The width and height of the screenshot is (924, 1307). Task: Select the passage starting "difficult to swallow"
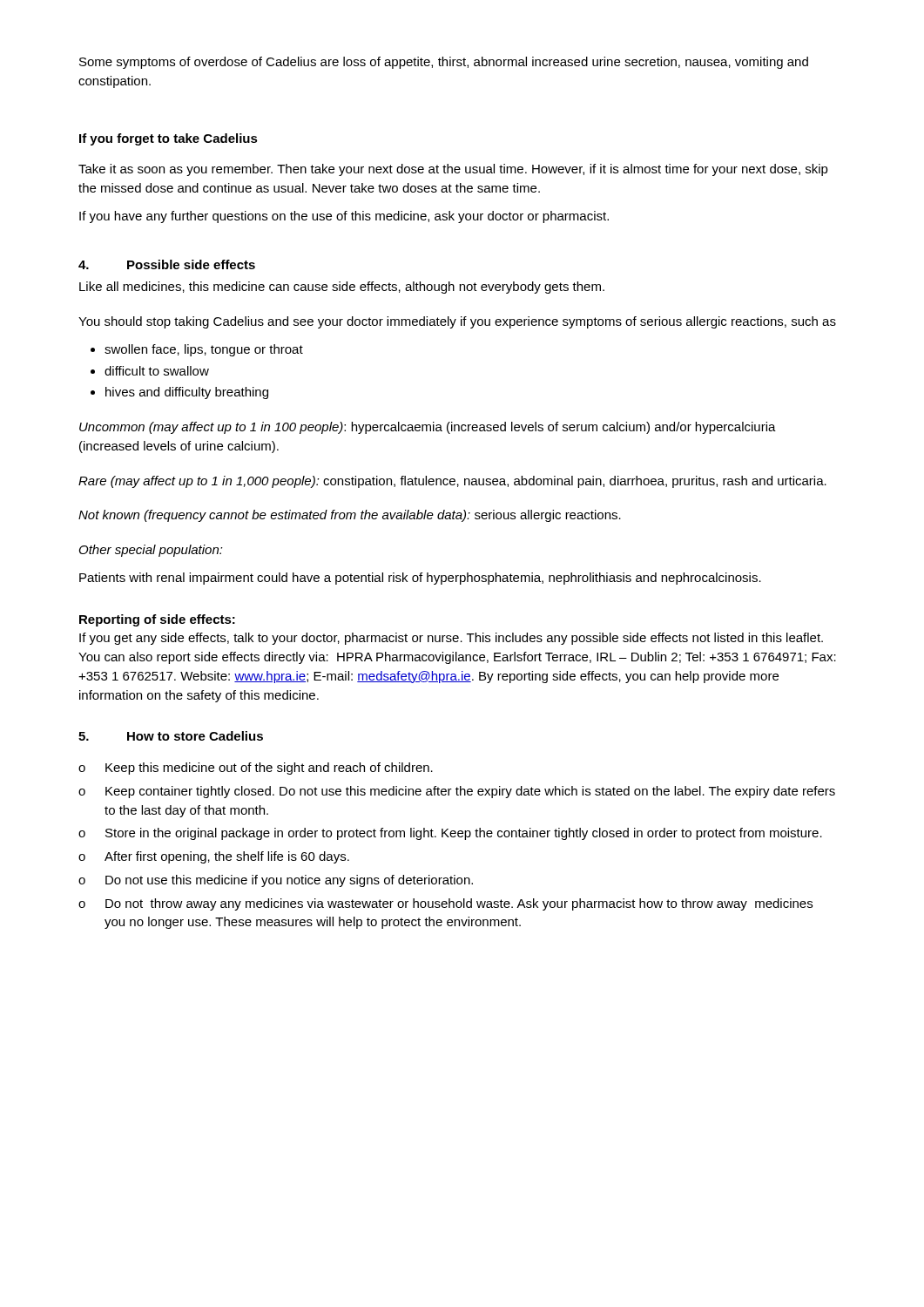point(157,370)
